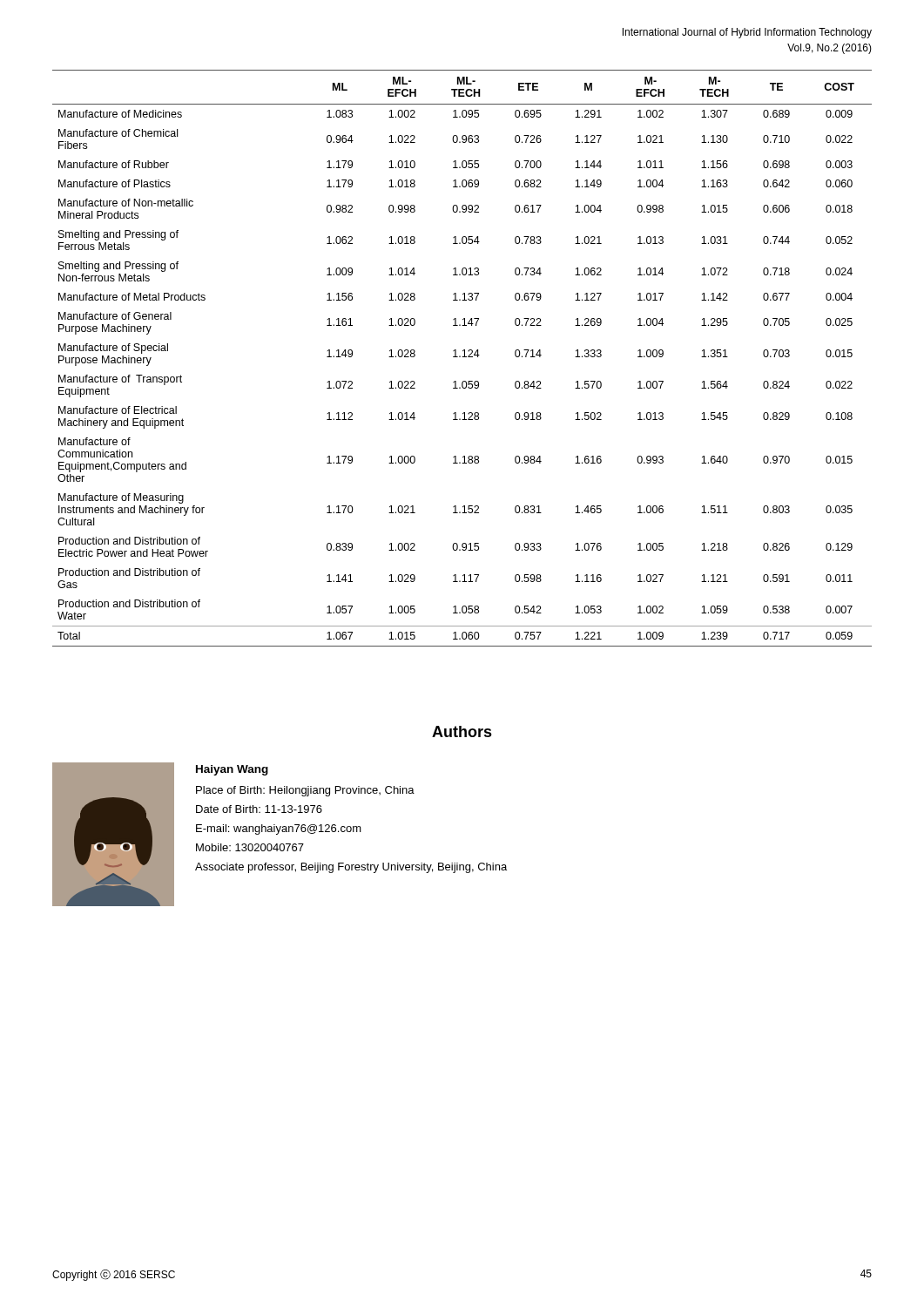Click on the table containing "ML- EFCH"
Viewport: 924px width, 1307px height.
click(462, 358)
